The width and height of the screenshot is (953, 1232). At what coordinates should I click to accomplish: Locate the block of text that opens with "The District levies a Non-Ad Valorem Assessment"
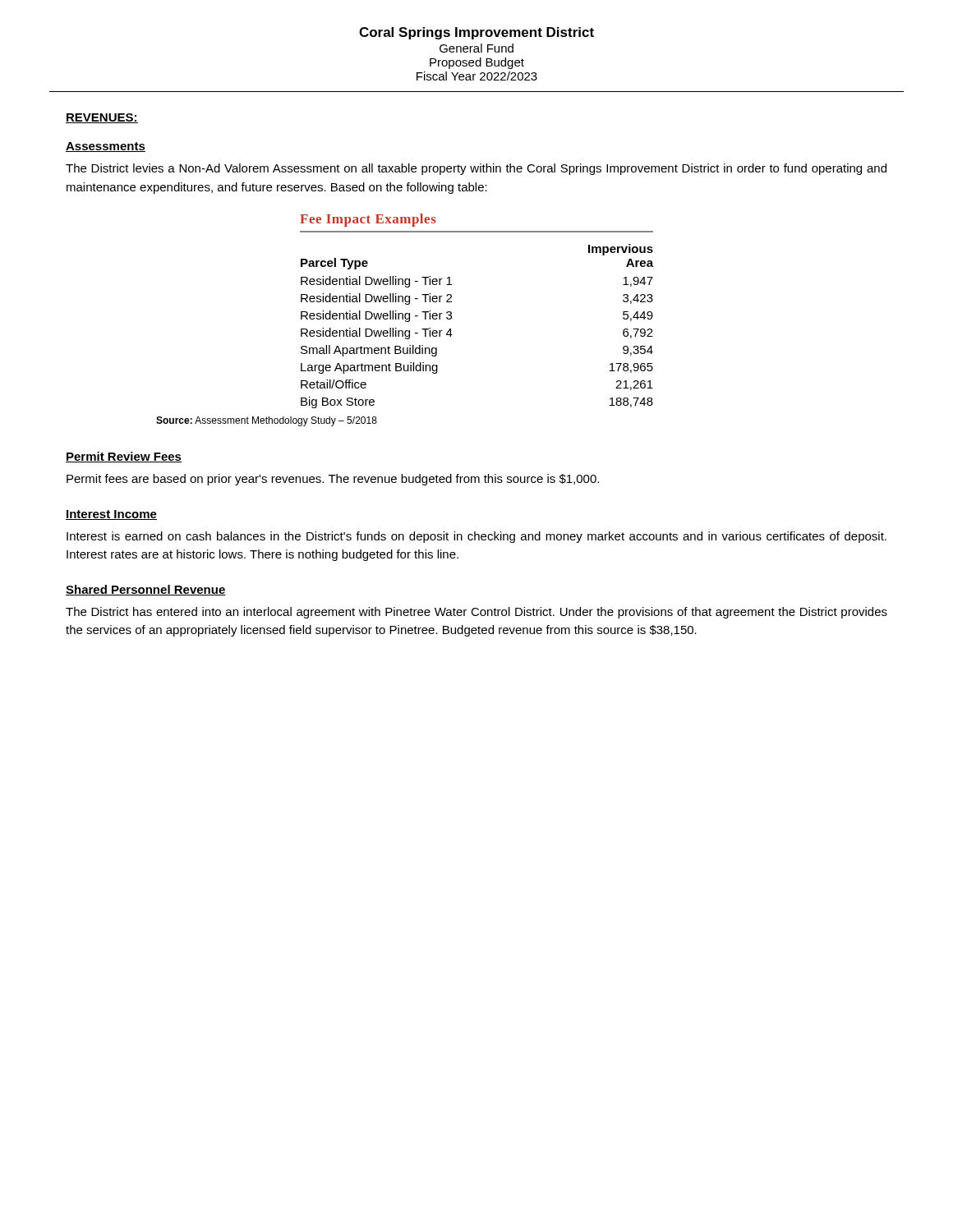[x=476, y=177]
